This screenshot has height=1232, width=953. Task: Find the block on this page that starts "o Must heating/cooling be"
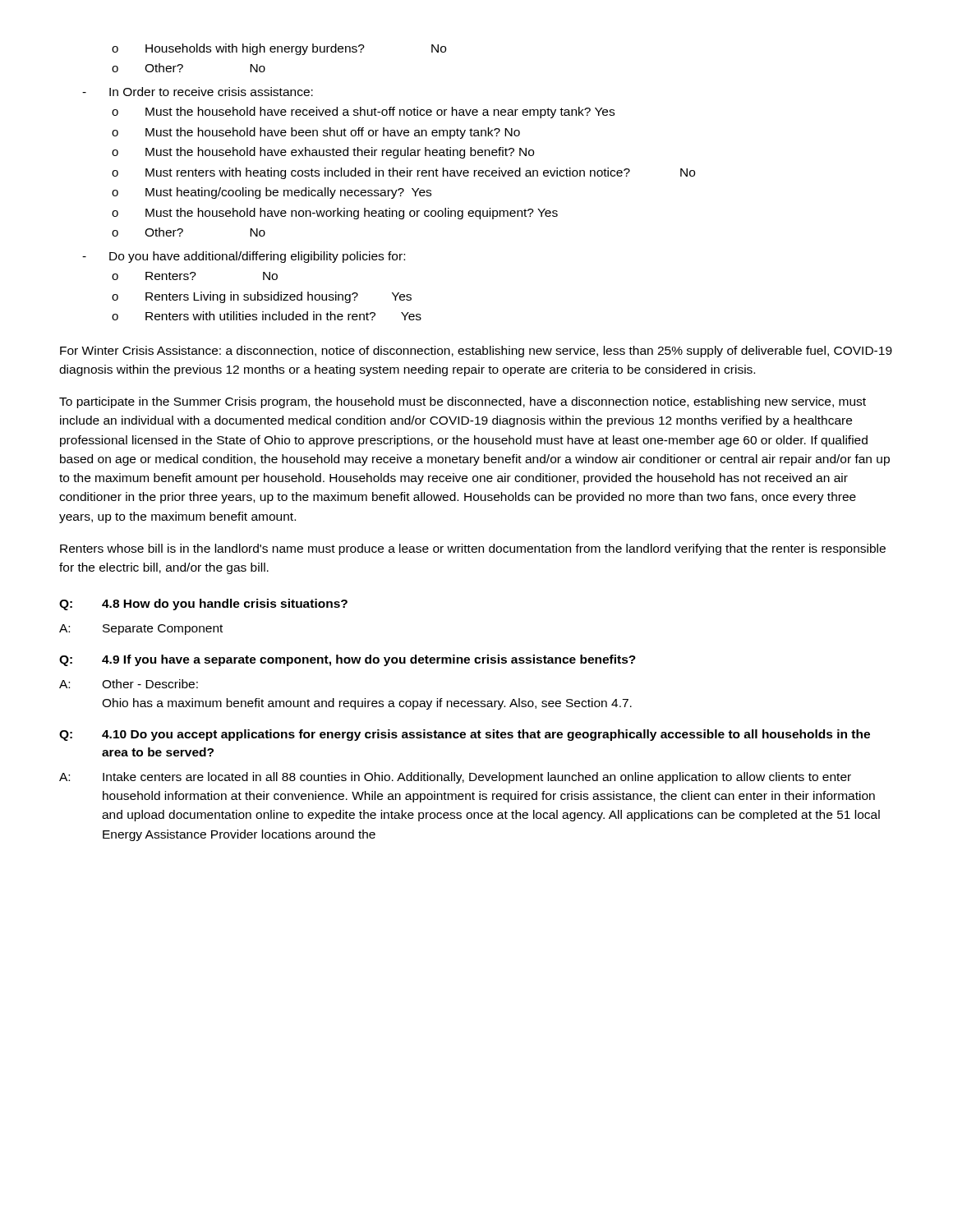[272, 193]
